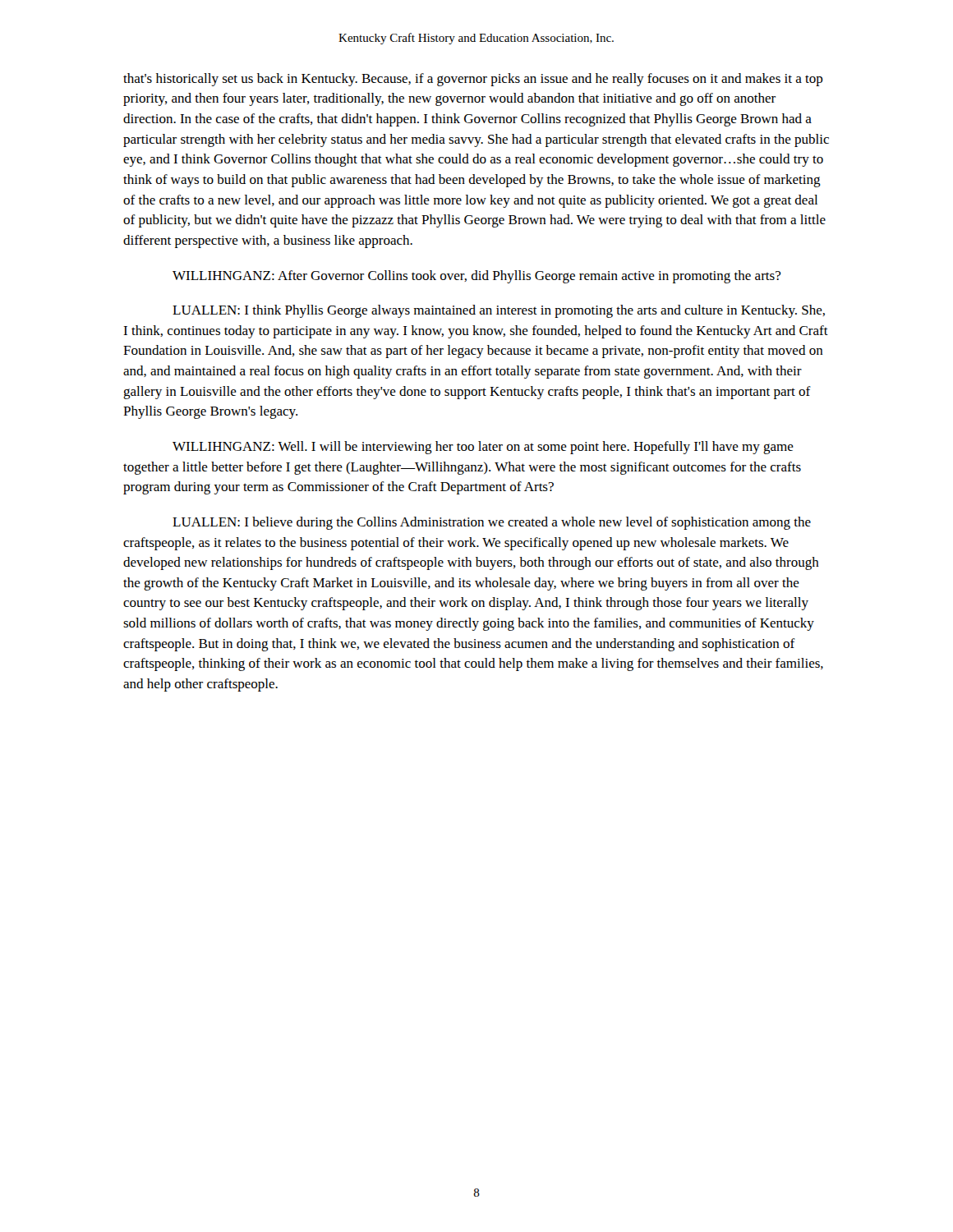Point to the block beginning "LUALLEN: I think"

(475, 361)
